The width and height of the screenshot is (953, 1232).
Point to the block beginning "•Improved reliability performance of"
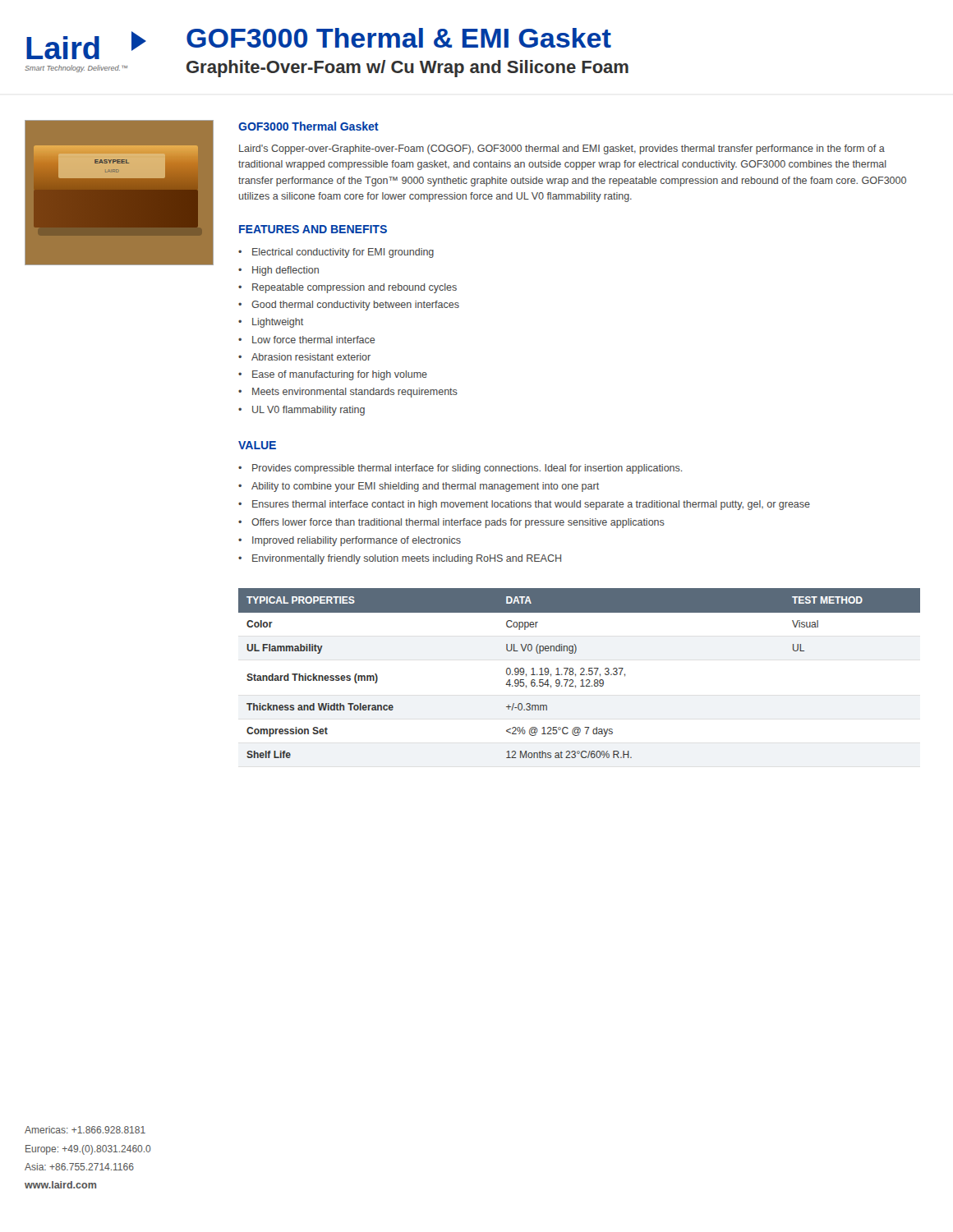[350, 540]
